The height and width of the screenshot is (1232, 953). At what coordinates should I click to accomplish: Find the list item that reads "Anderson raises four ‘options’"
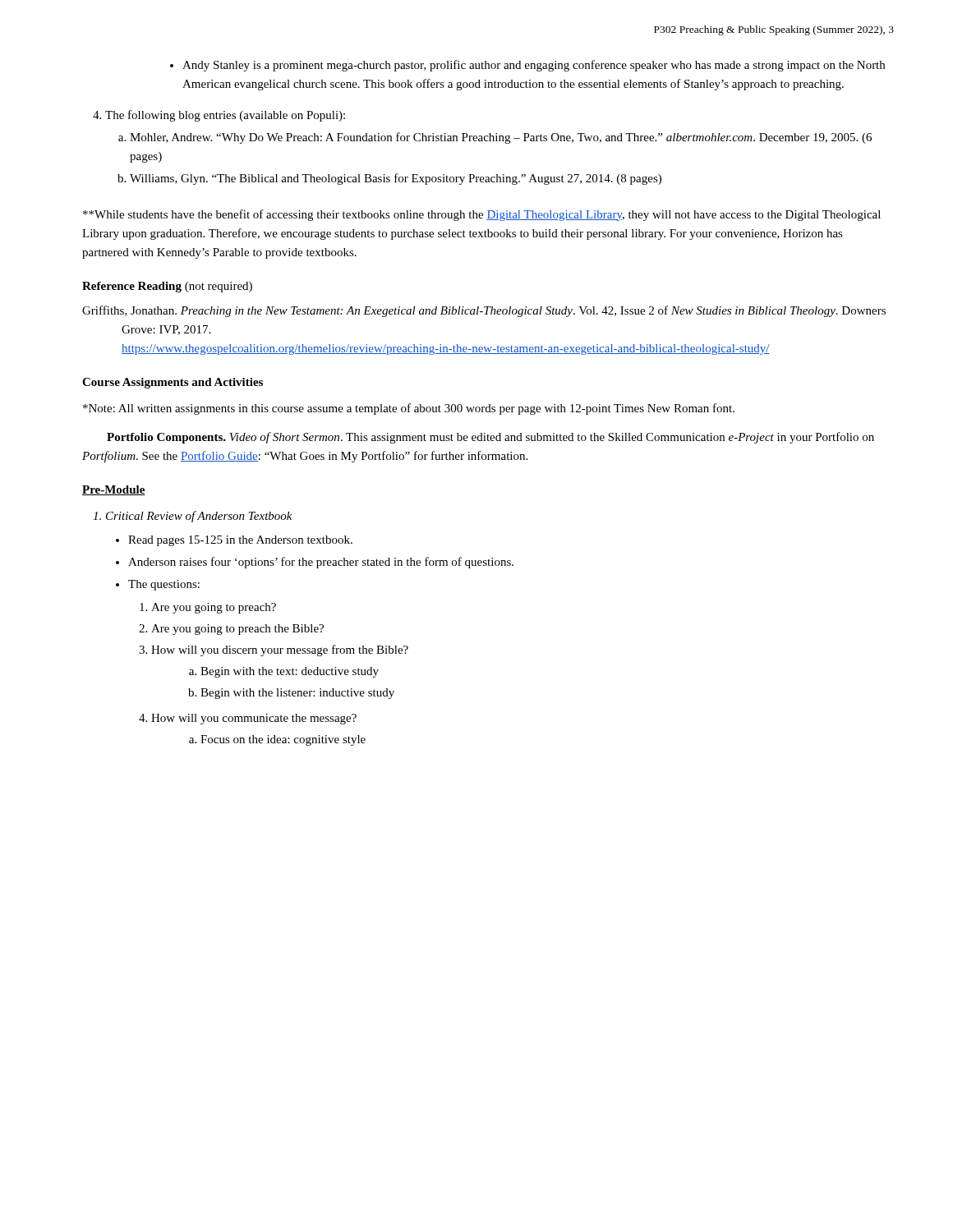click(321, 562)
